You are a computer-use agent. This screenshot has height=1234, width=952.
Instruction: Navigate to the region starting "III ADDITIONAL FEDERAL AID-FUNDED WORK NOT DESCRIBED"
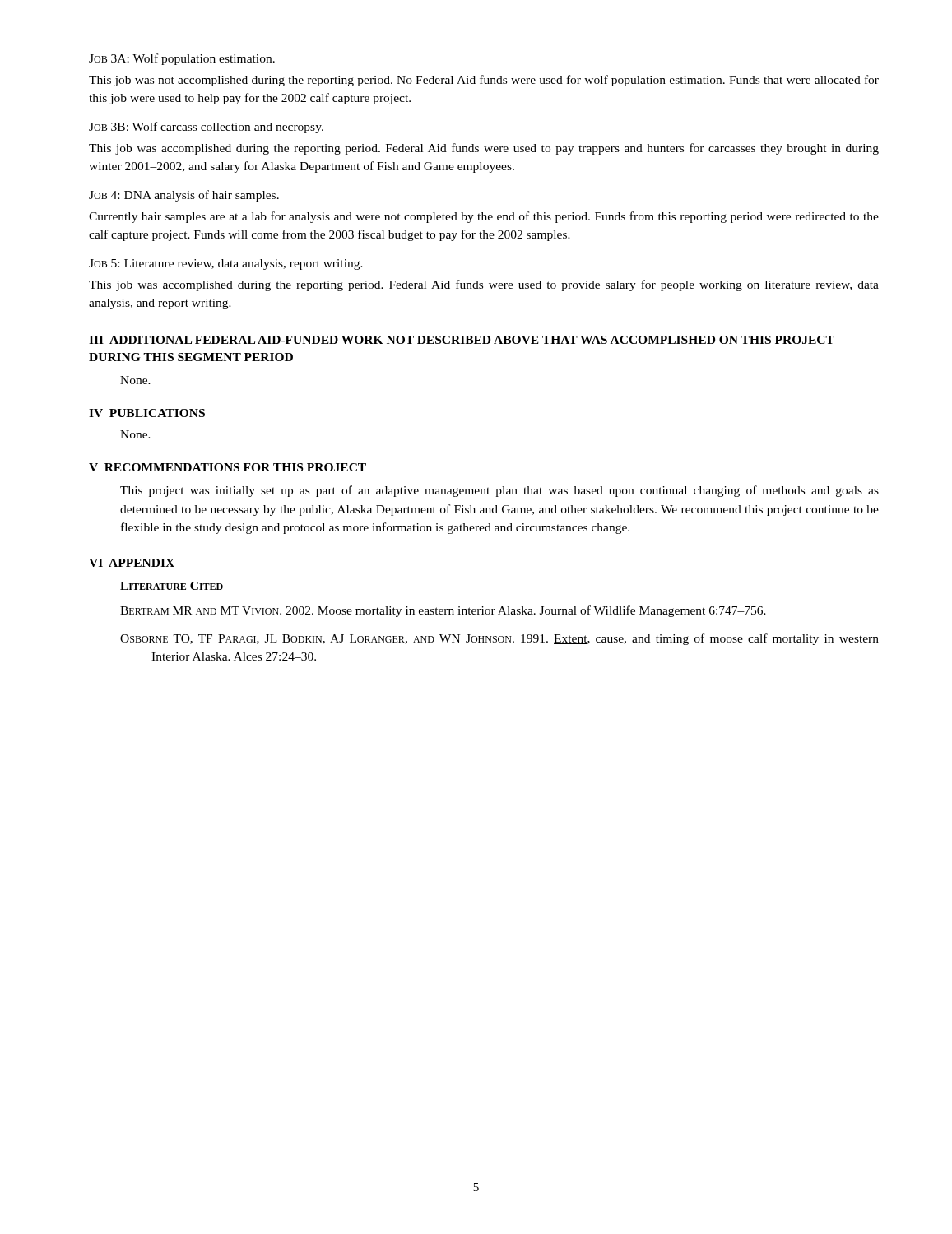pyautogui.click(x=461, y=348)
